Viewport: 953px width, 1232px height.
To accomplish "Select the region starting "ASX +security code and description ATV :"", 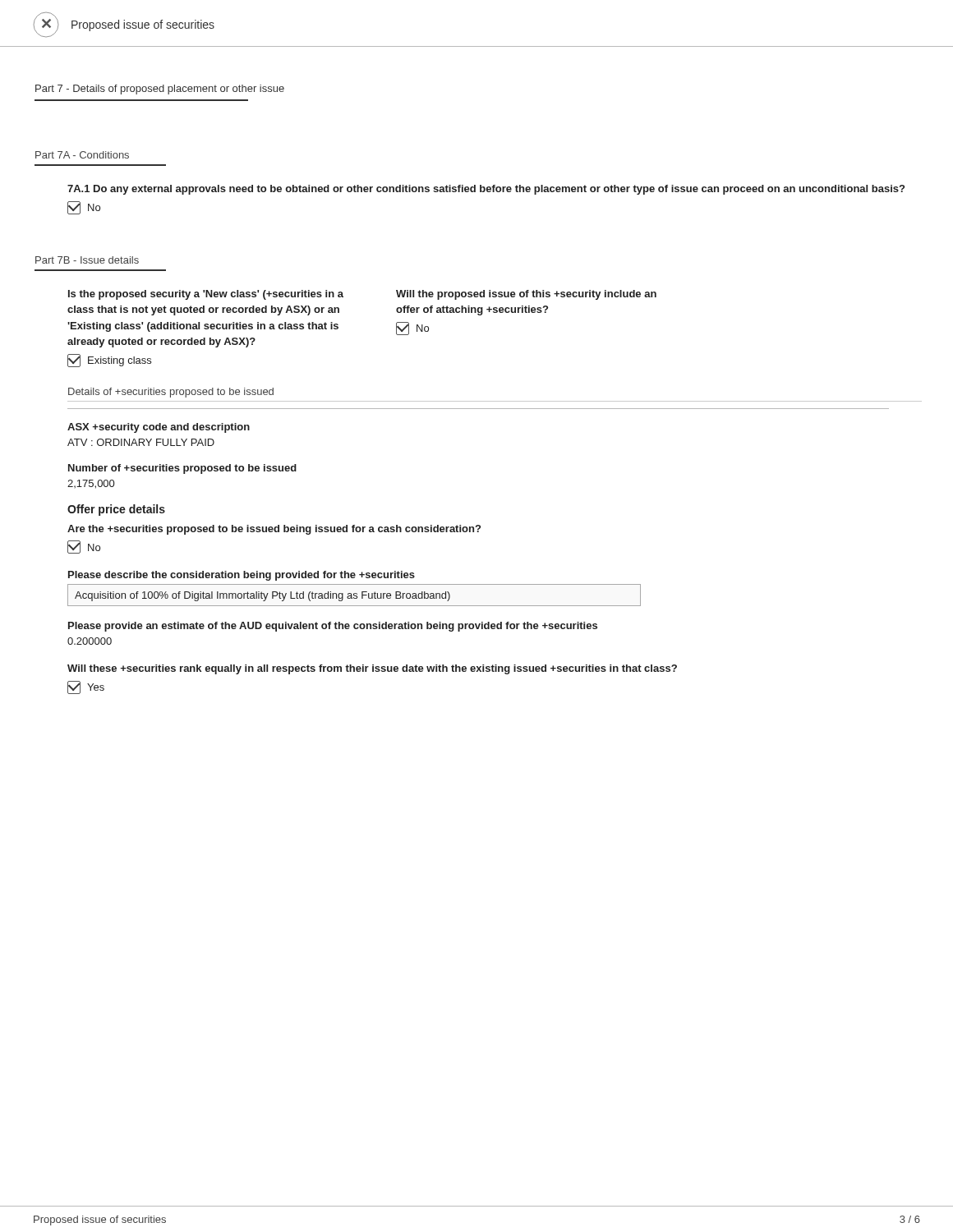I will pyautogui.click(x=159, y=428).
